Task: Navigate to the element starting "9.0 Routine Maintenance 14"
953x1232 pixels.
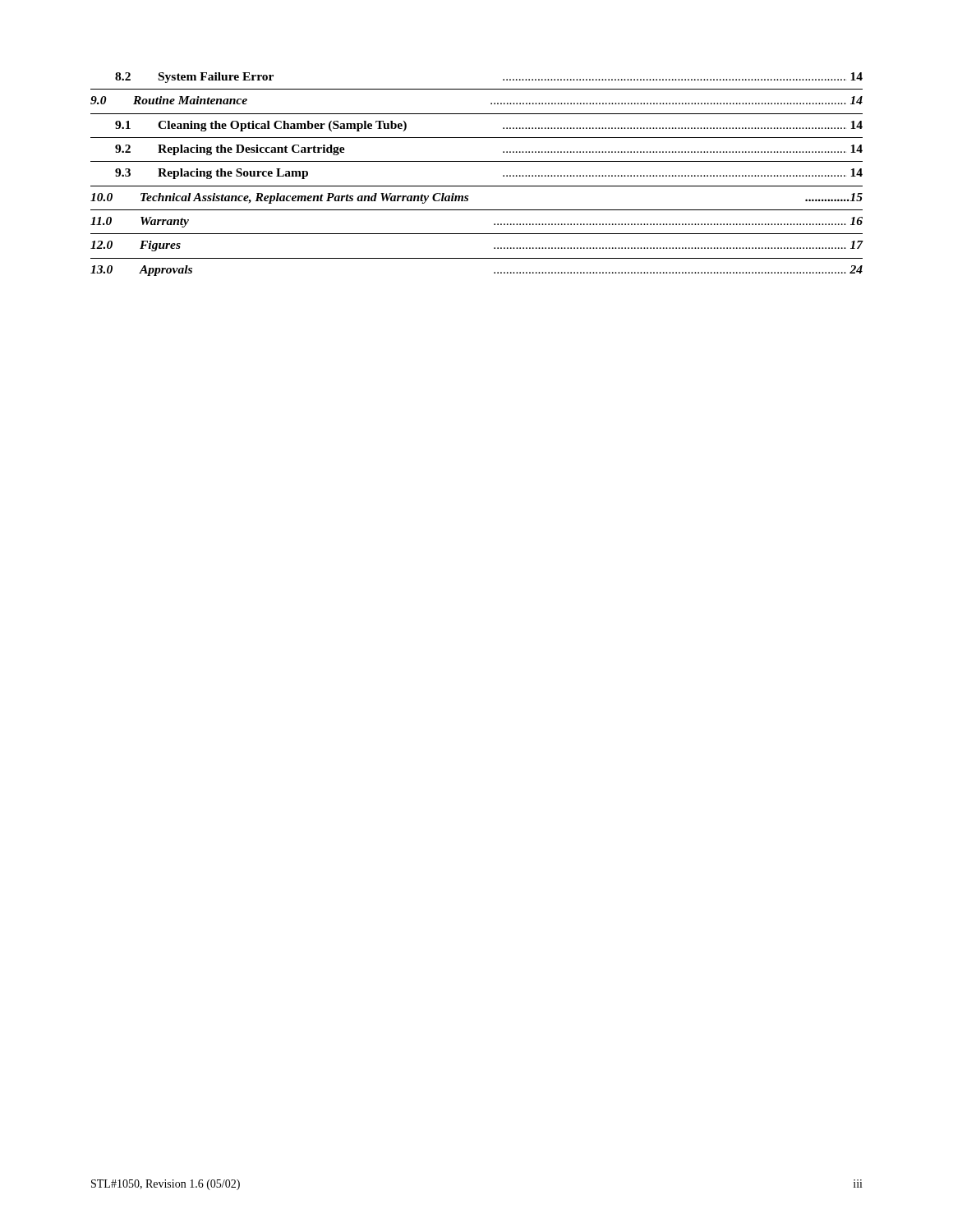Action: (95, 100)
